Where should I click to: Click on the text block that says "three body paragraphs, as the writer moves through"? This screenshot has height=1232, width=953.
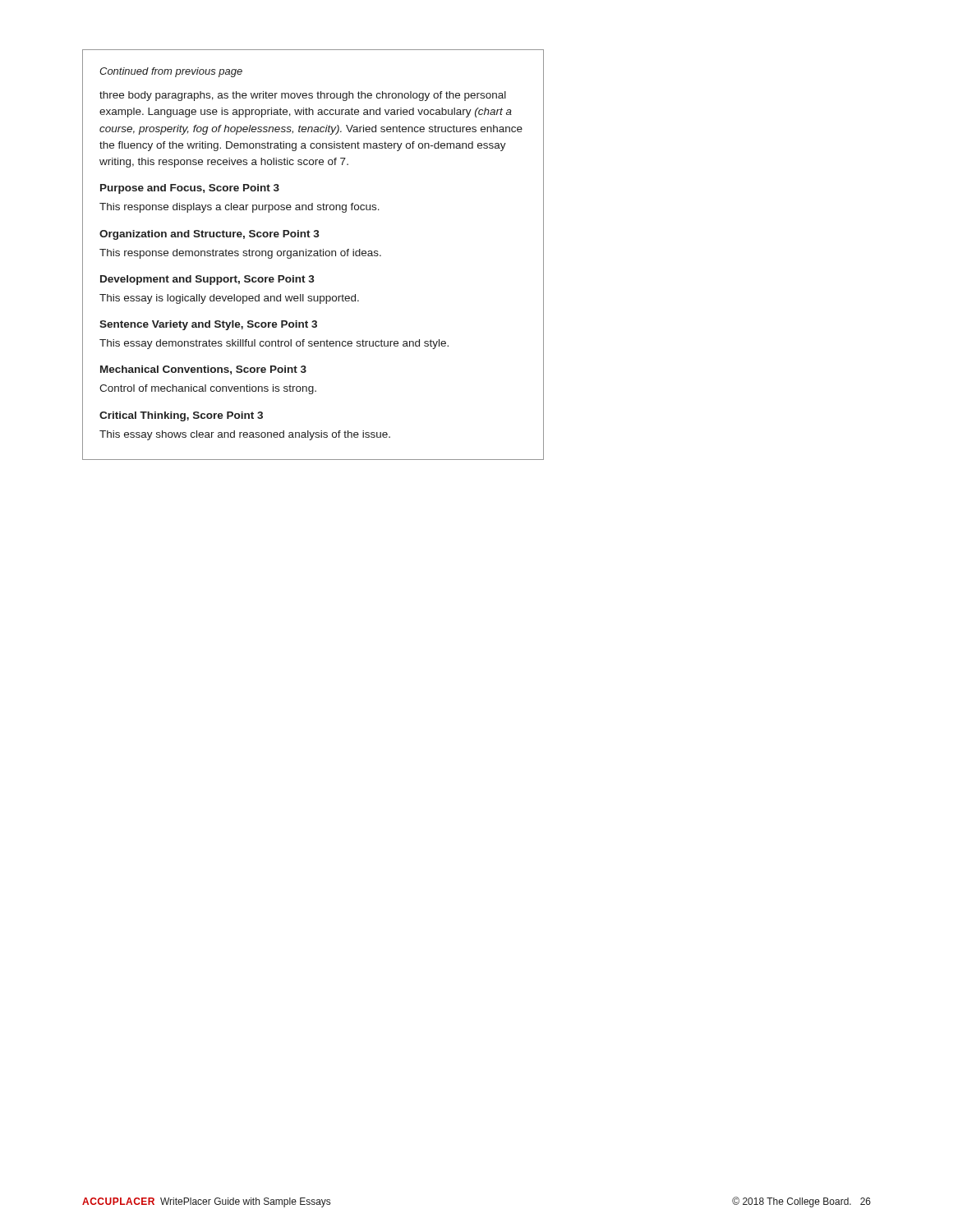click(x=311, y=128)
